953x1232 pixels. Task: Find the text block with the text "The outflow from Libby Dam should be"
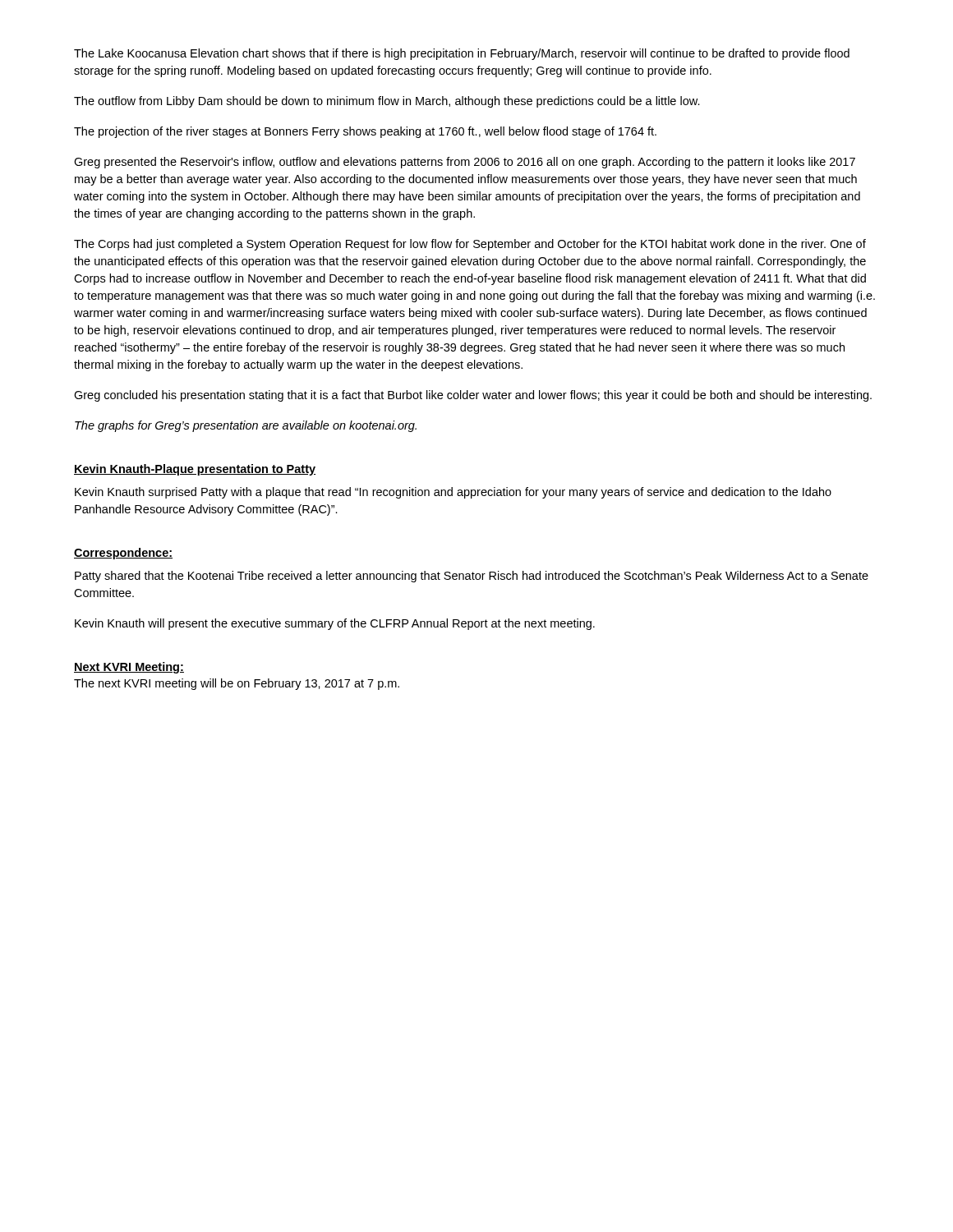point(387,101)
